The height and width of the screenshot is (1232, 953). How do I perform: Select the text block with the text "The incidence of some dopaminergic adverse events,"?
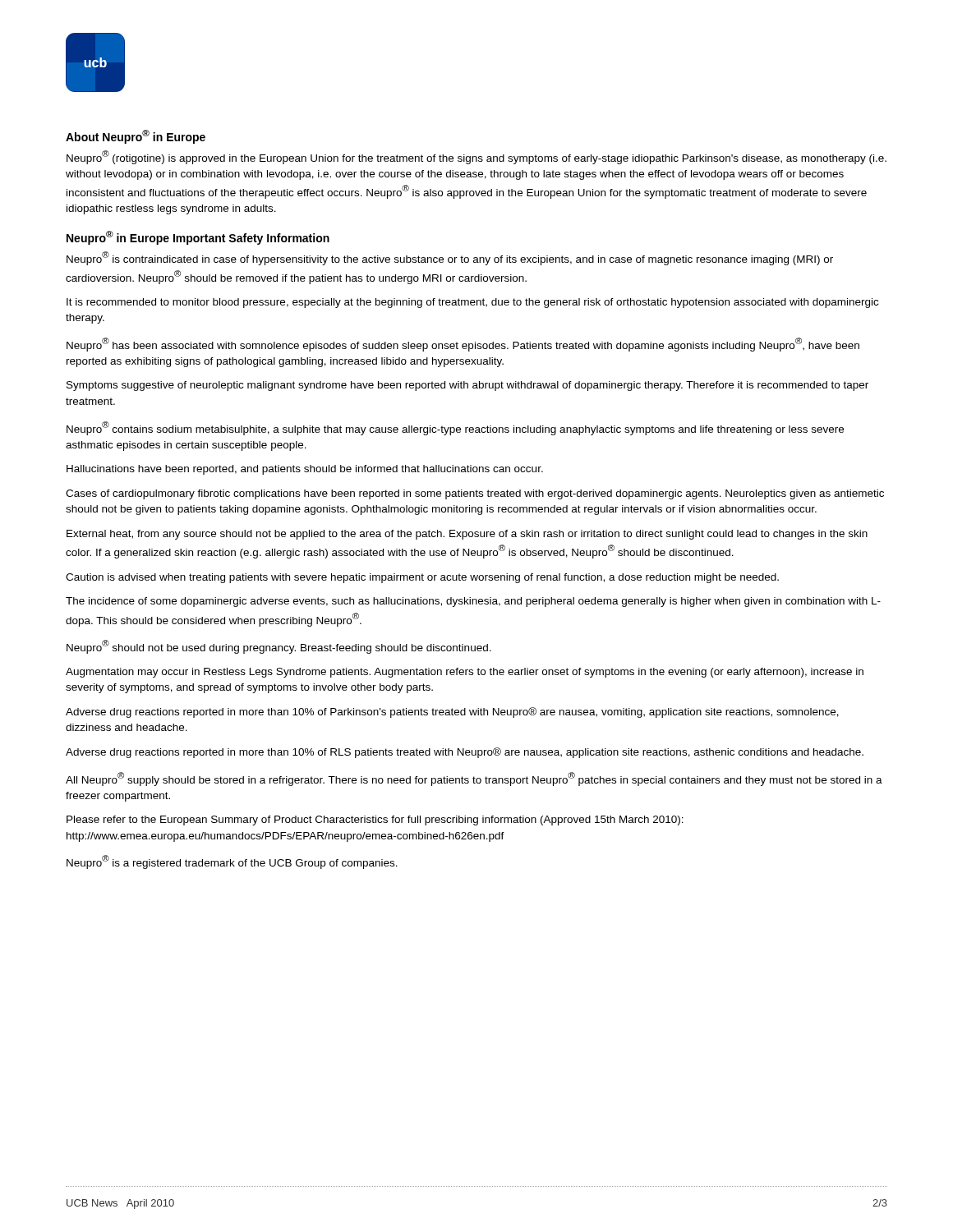coord(473,610)
